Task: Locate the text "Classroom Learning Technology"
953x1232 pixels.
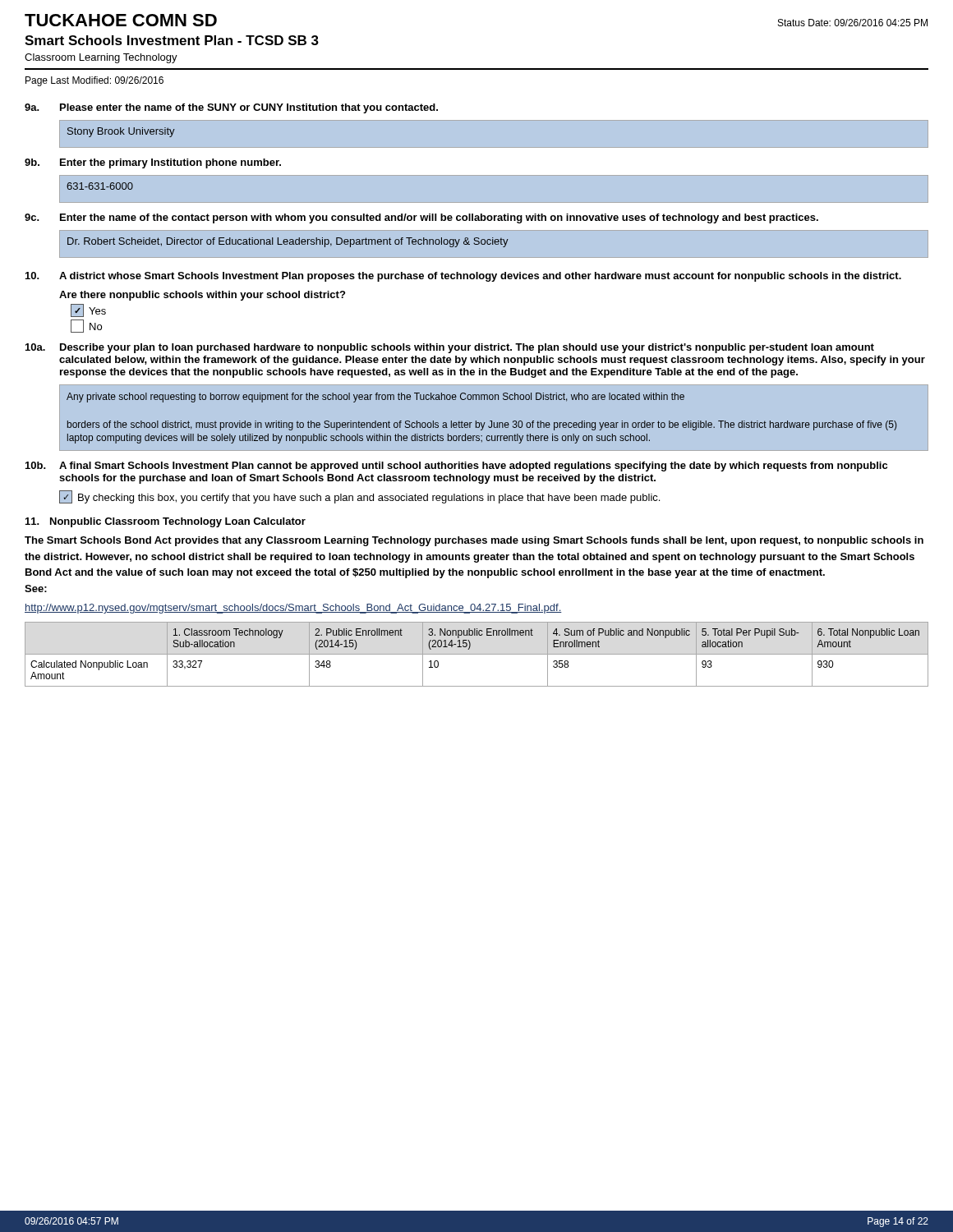Action: (x=101, y=57)
